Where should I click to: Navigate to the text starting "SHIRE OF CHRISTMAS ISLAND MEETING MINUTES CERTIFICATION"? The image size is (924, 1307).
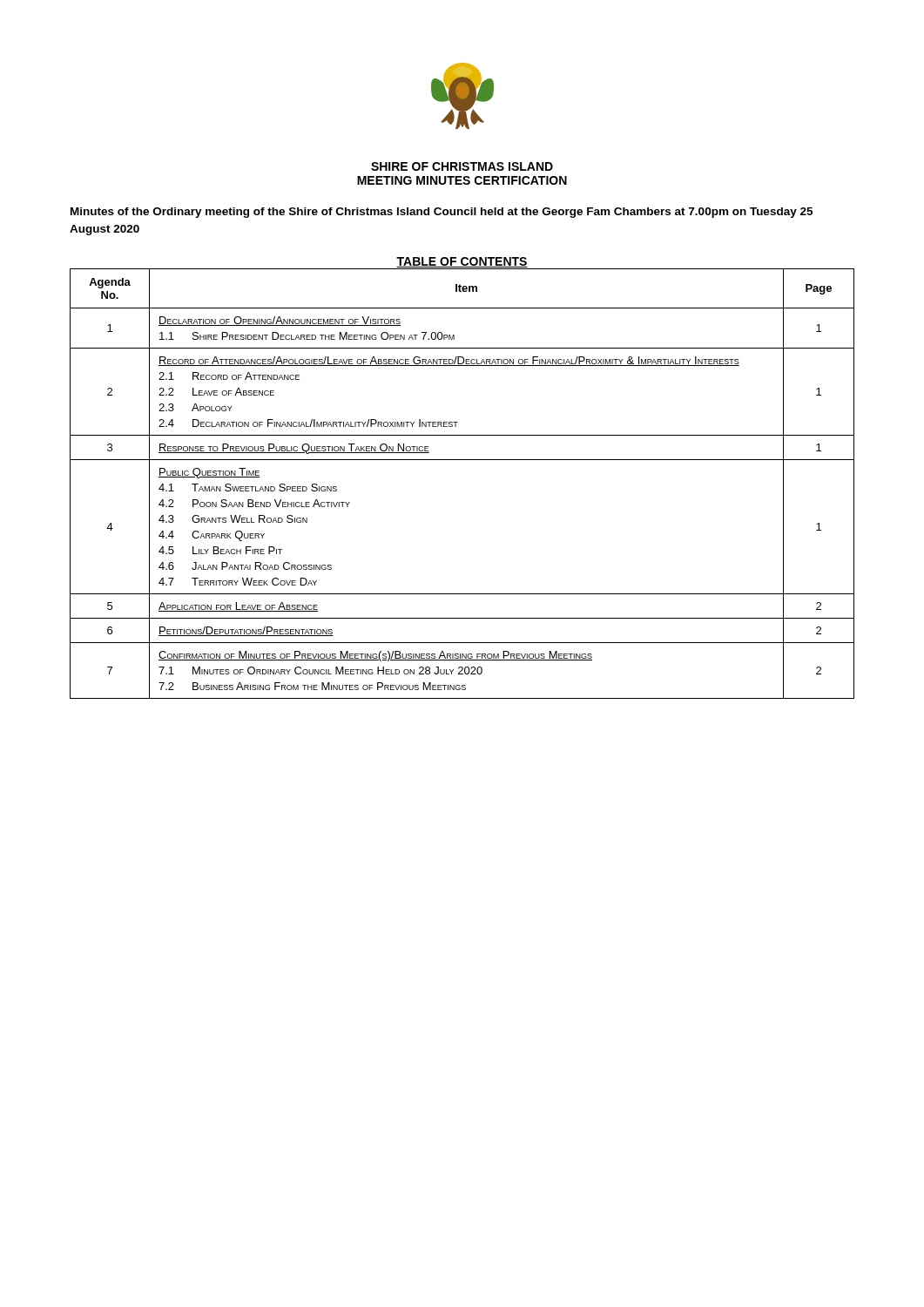(x=462, y=173)
